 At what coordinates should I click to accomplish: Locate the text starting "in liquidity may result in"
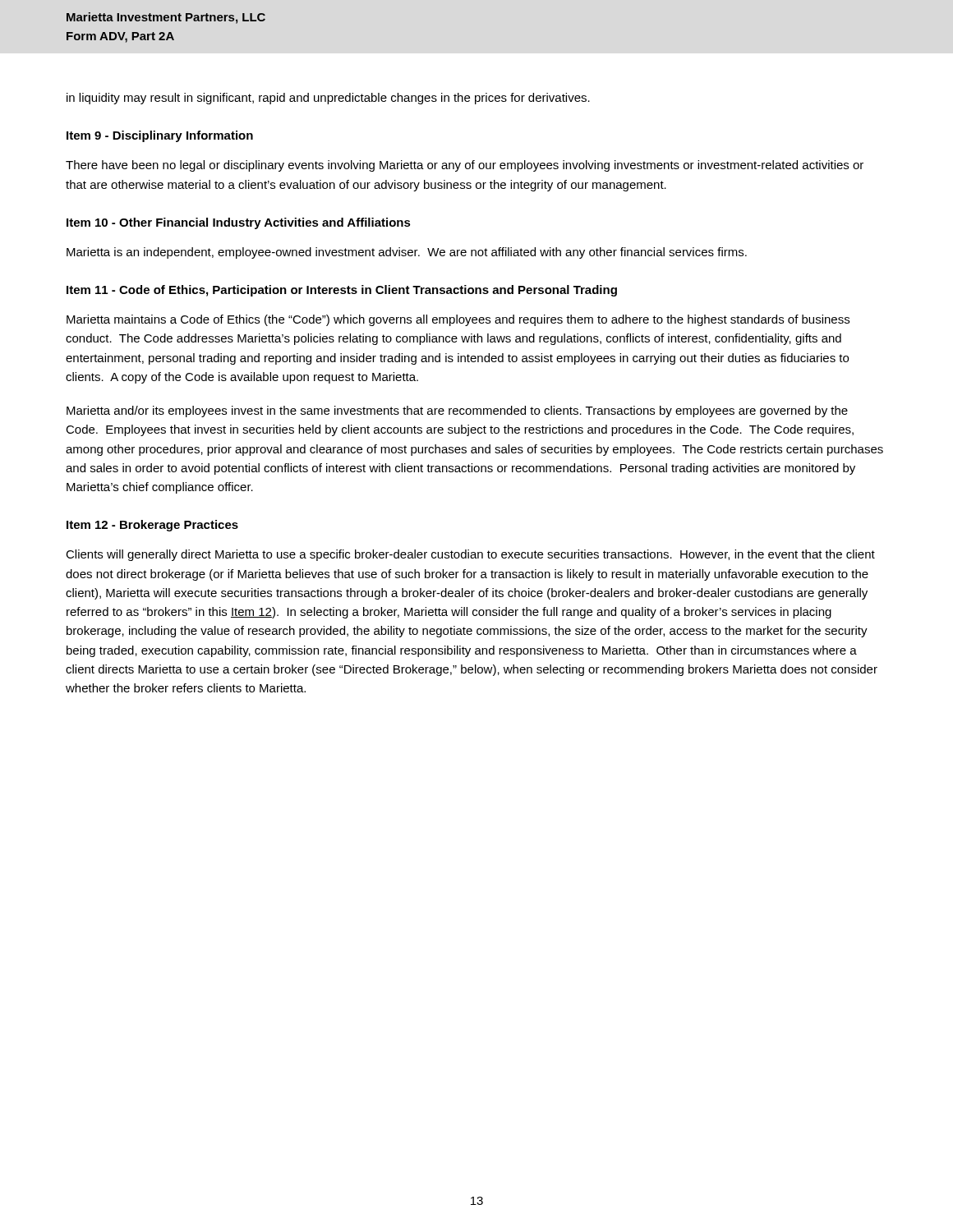[x=328, y=97]
